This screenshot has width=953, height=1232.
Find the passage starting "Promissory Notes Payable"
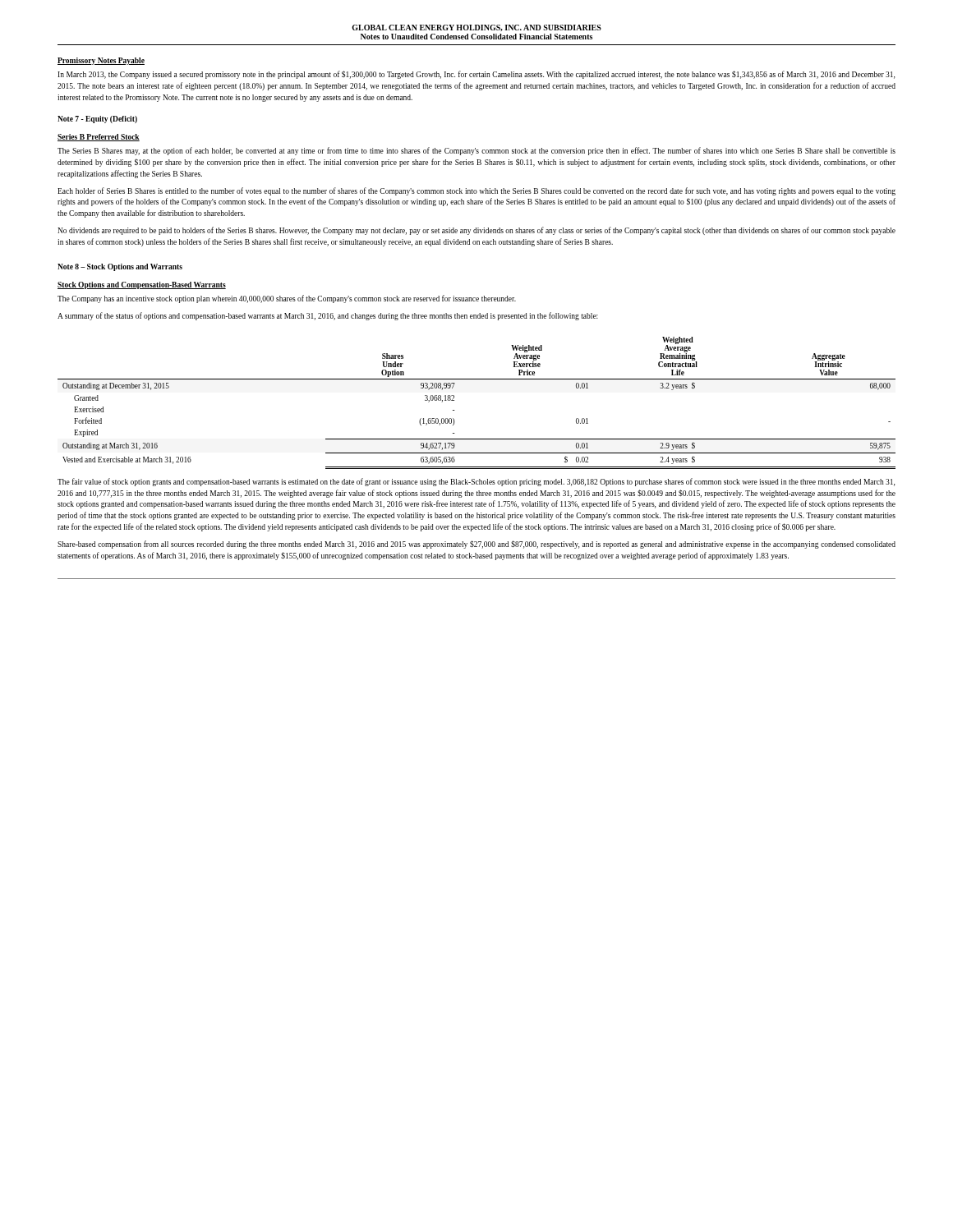click(101, 61)
